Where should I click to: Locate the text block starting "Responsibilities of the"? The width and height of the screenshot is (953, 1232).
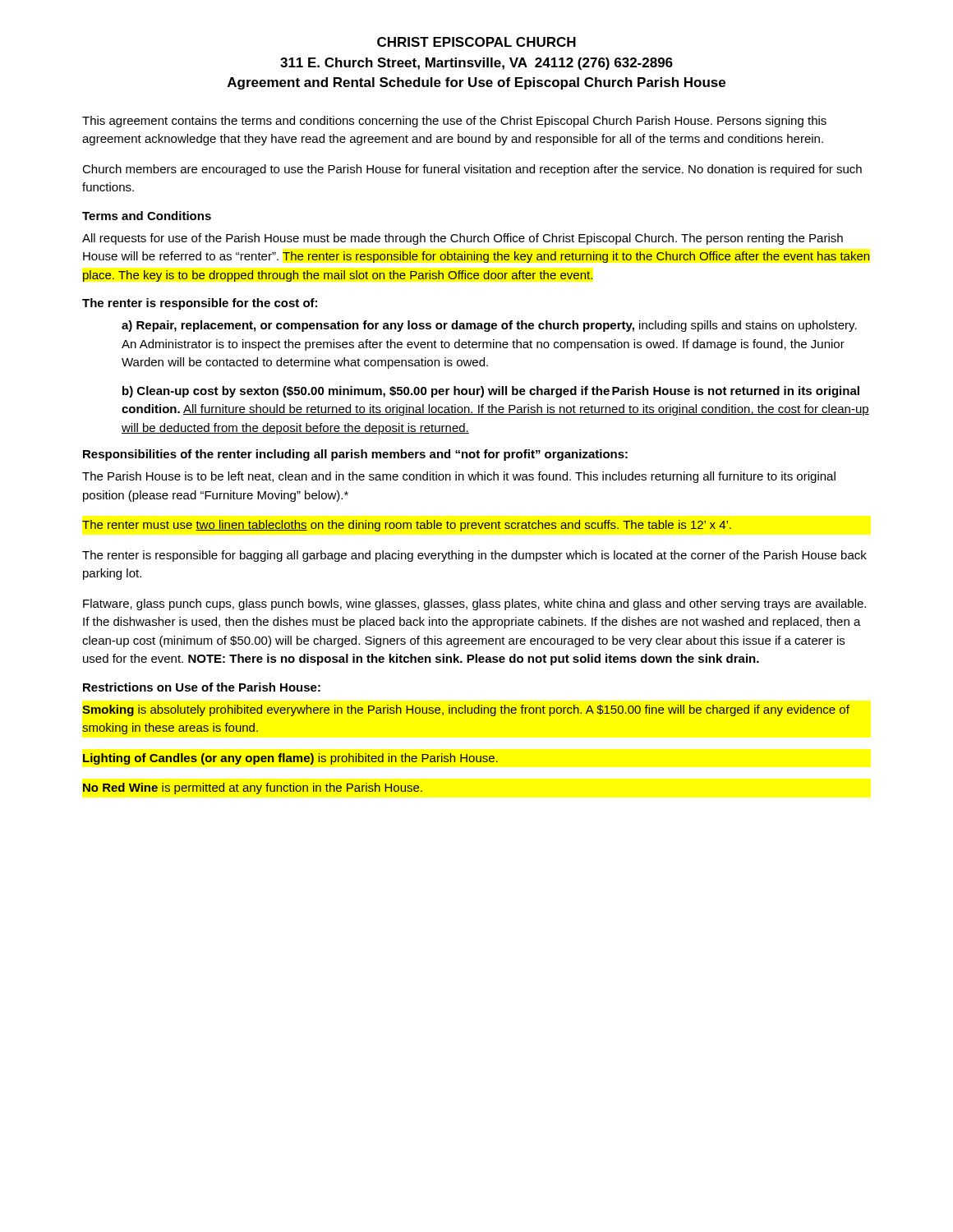tap(355, 454)
